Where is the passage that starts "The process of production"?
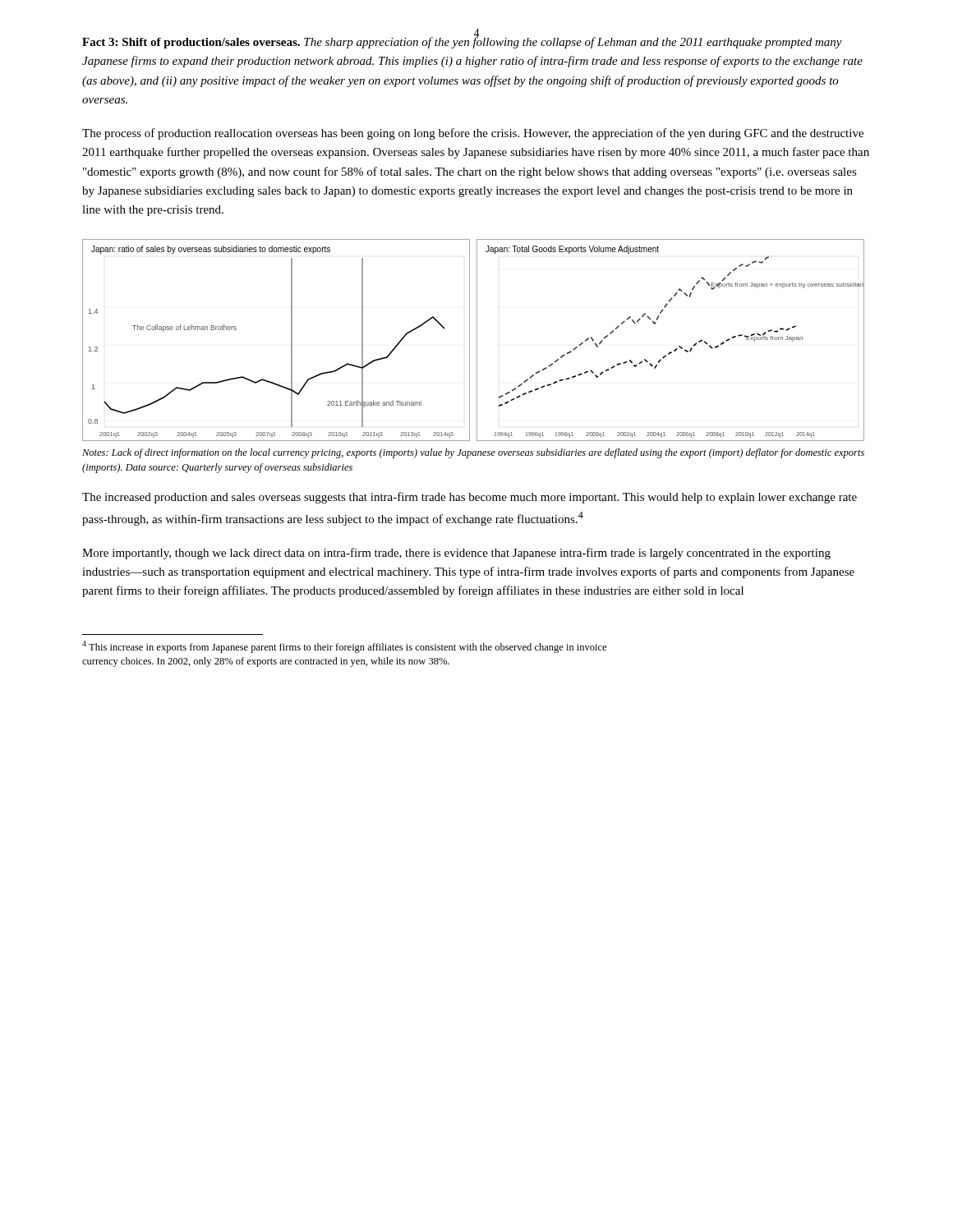This screenshot has width=953, height=1232. tap(476, 171)
